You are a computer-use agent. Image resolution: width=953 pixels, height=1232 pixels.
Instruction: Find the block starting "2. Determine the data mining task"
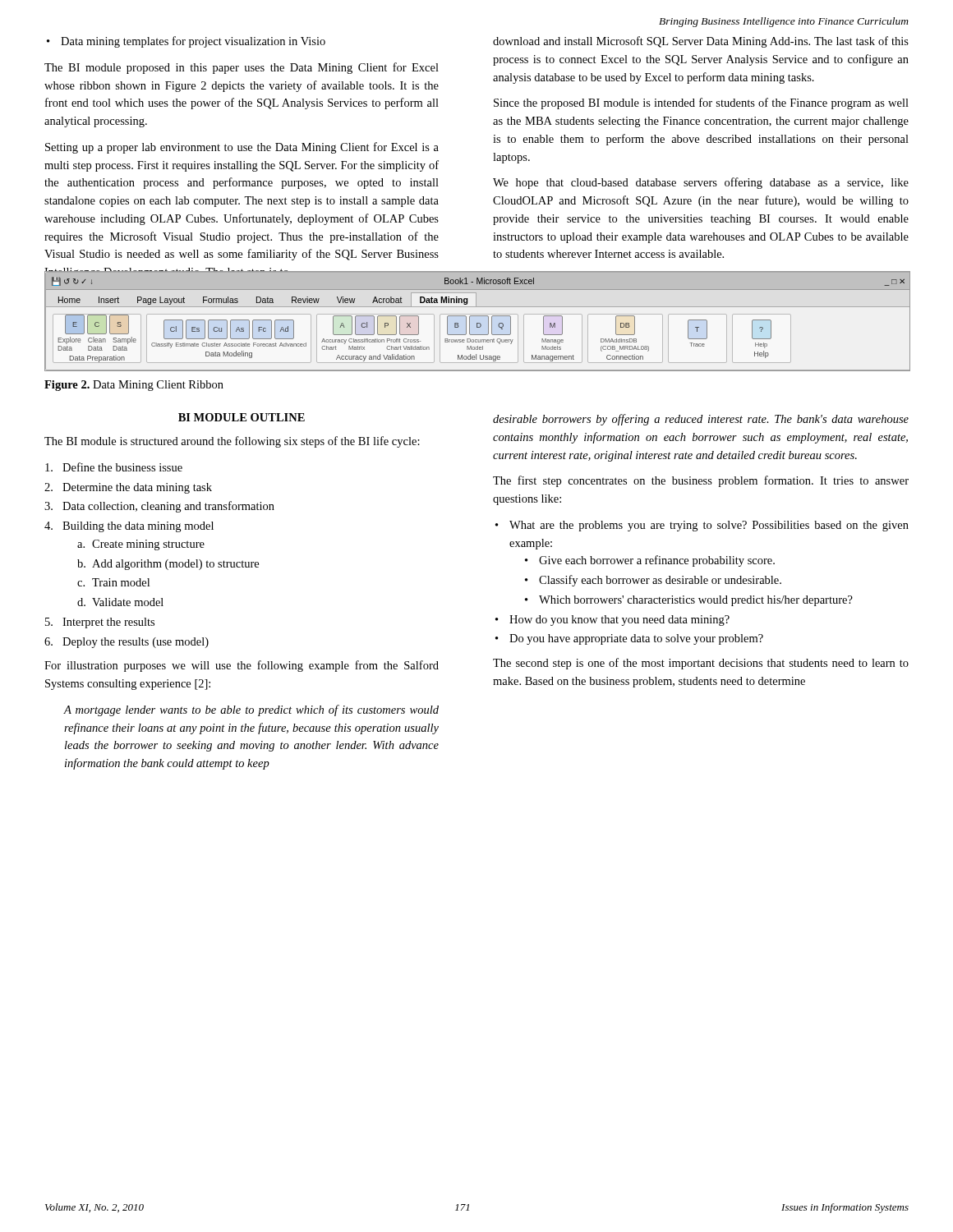tap(128, 487)
